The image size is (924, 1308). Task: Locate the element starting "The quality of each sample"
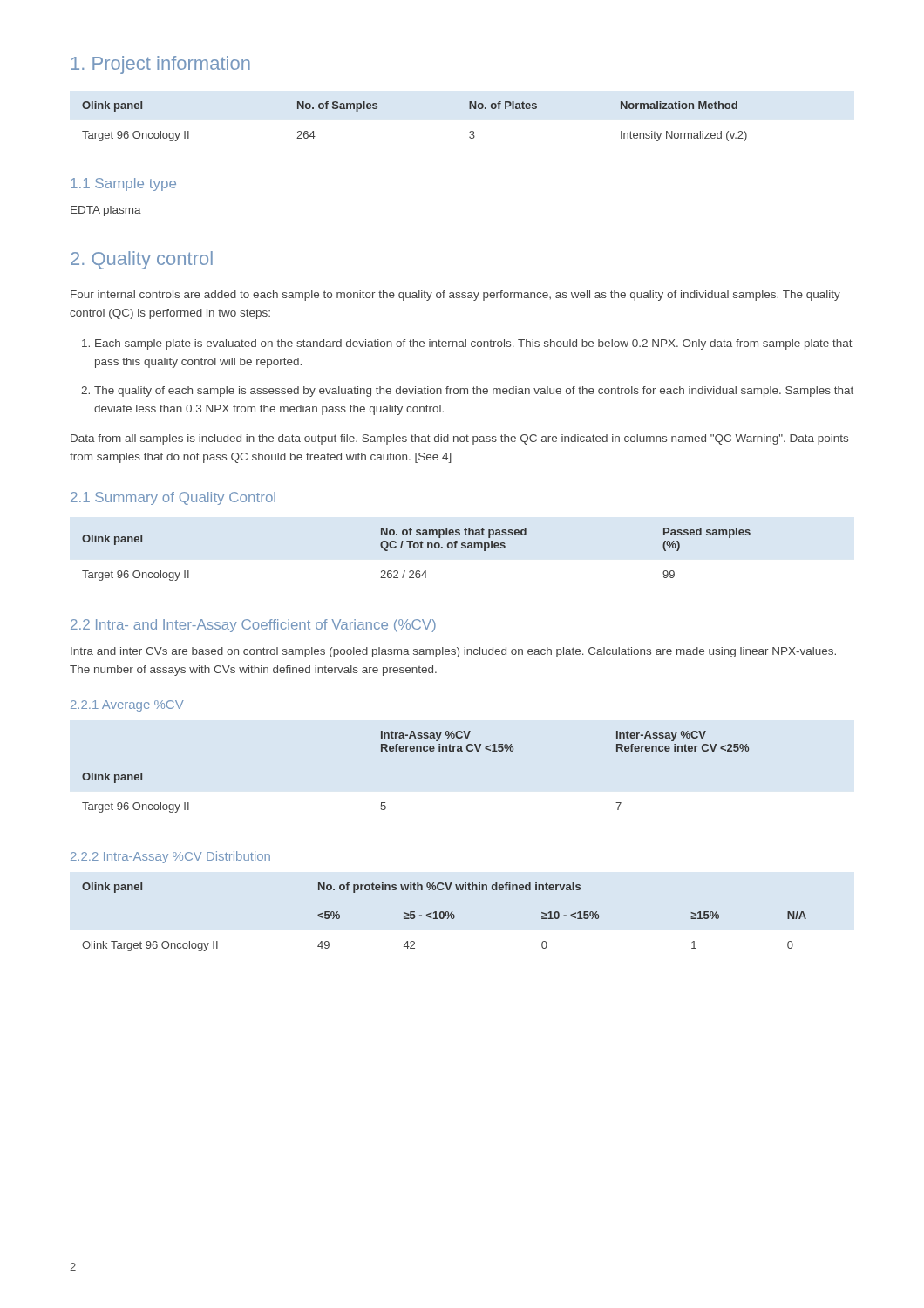click(474, 400)
